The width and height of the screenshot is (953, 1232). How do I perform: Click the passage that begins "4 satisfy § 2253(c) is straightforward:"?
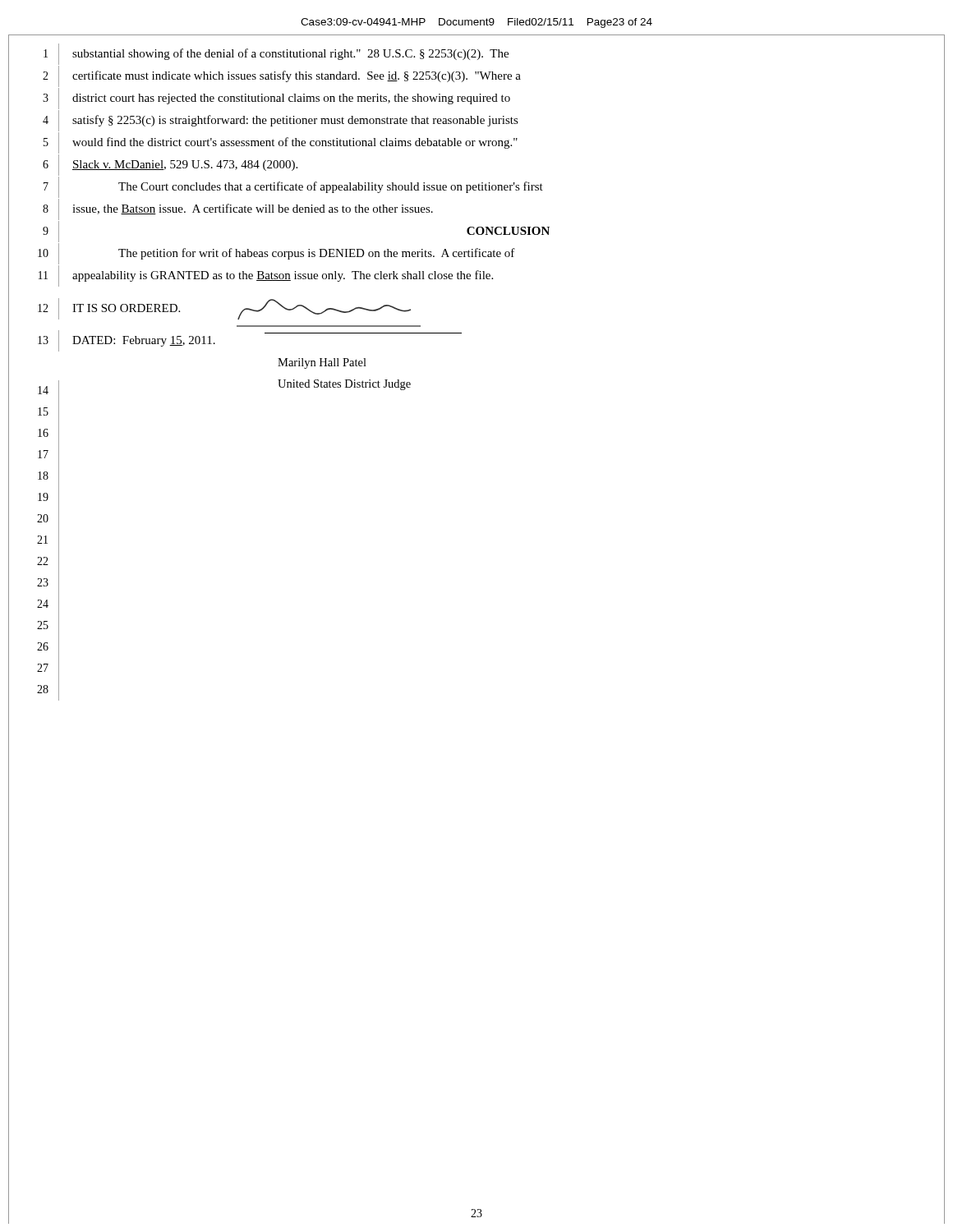pyautogui.click(x=476, y=120)
